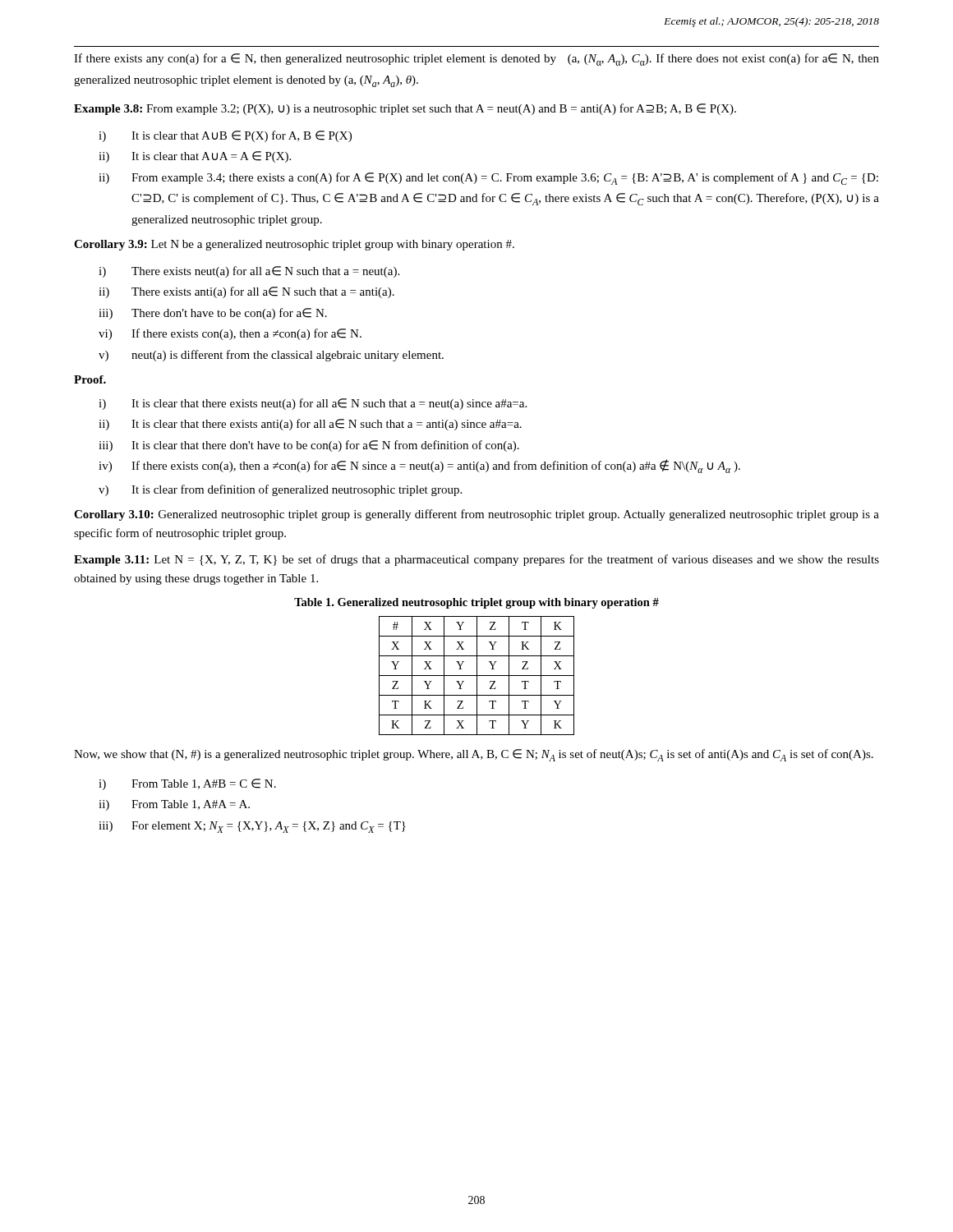Find the text starting "i) It is clear that A∪B"
The width and height of the screenshot is (953, 1232).
[225, 136]
